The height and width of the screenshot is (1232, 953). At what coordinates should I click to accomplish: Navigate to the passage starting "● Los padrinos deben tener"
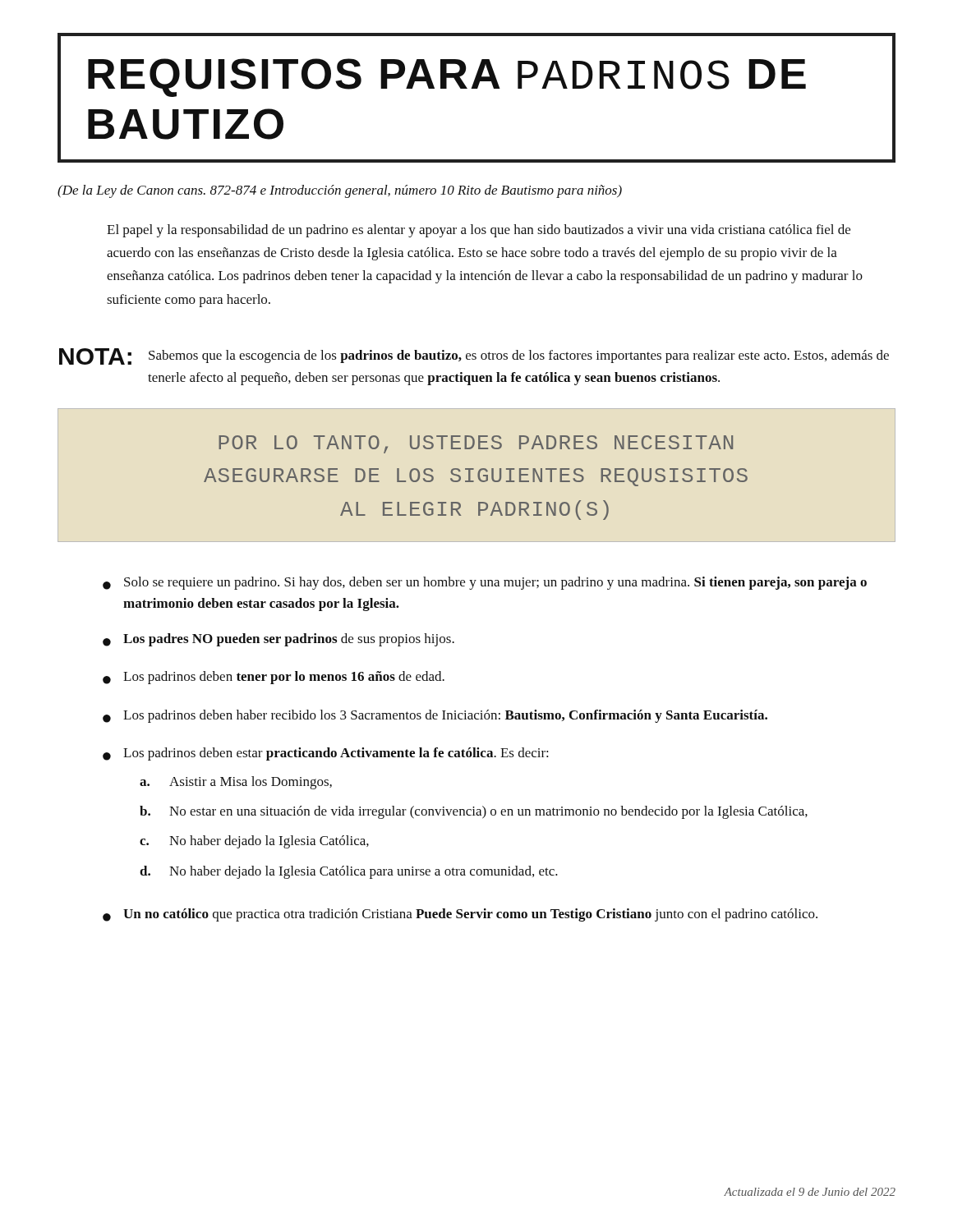[x=274, y=678]
